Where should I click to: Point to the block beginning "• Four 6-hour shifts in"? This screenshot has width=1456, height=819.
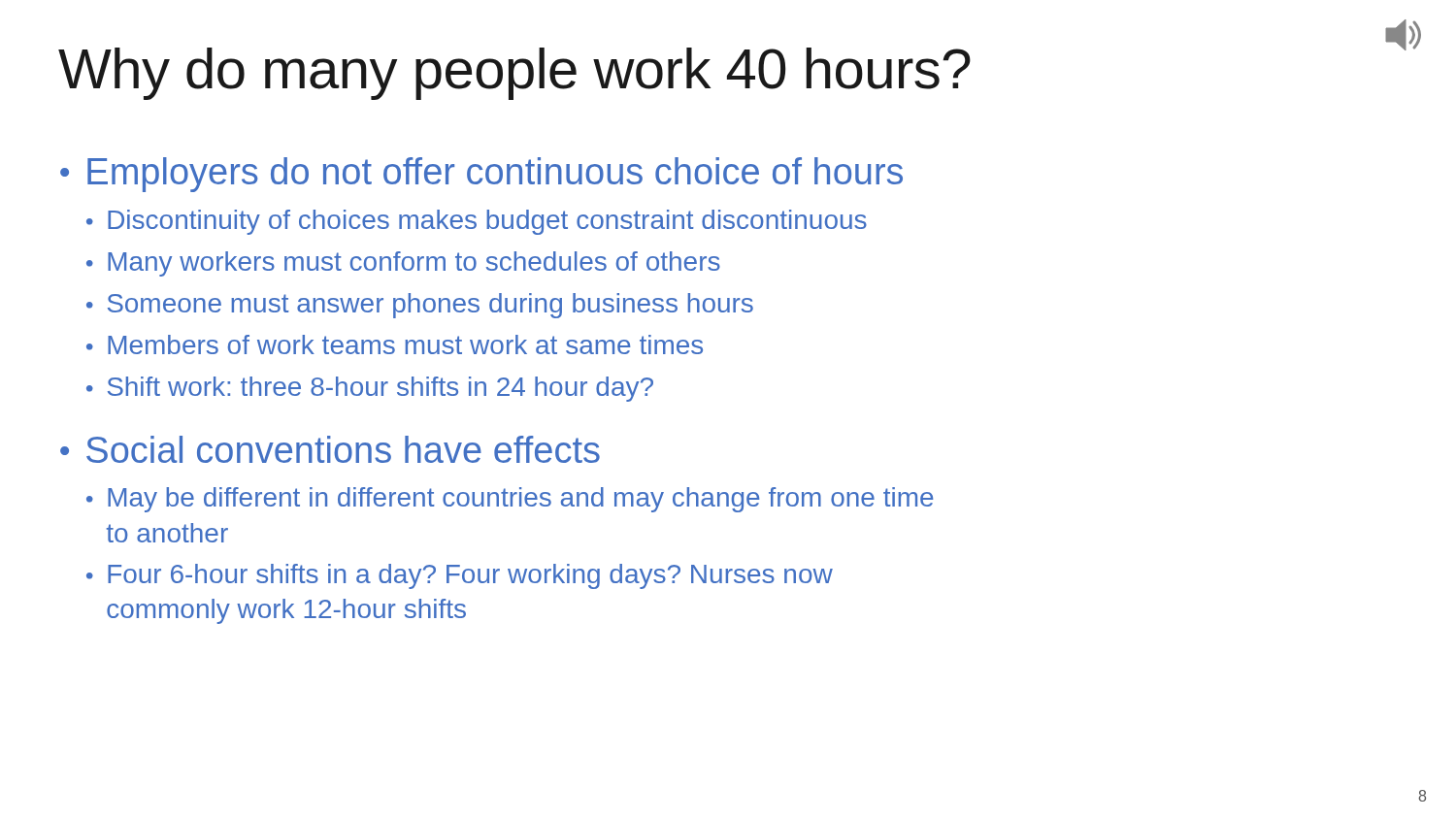459,592
